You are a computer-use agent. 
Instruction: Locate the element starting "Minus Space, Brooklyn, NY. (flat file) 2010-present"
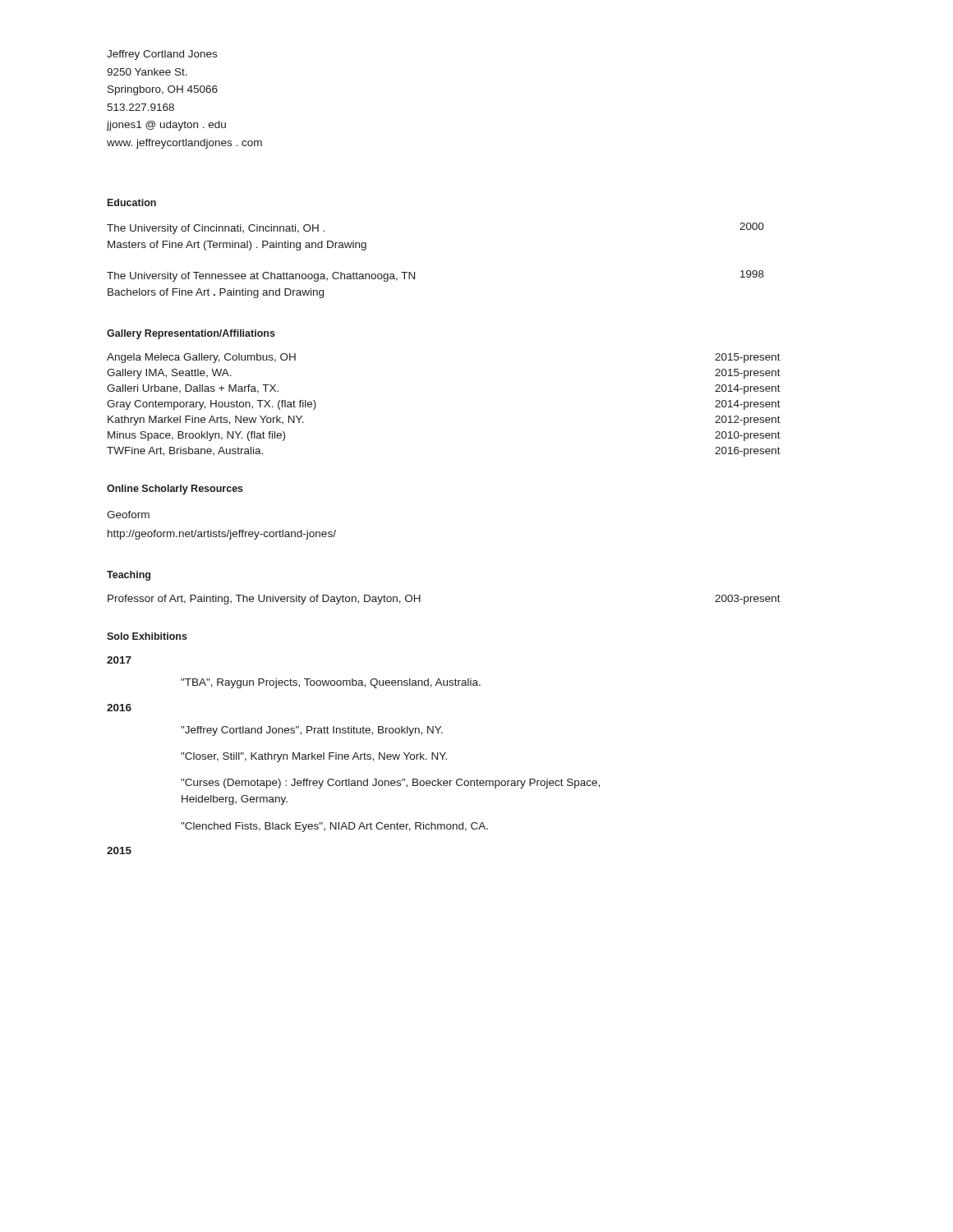coord(198,437)
